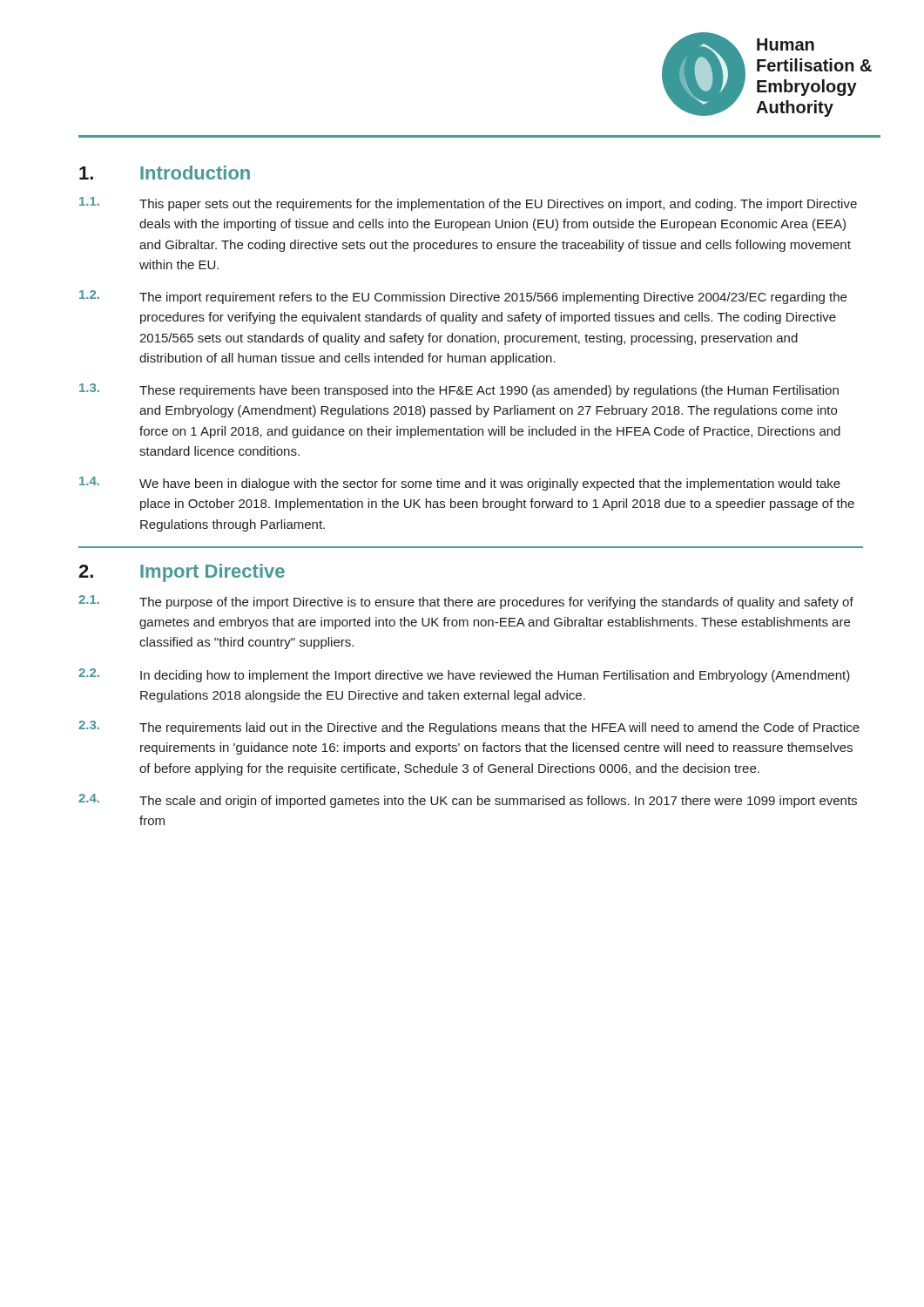The height and width of the screenshot is (1307, 924).
Task: Click on the list item that reads "2.4. The scale and"
Action: [471, 810]
